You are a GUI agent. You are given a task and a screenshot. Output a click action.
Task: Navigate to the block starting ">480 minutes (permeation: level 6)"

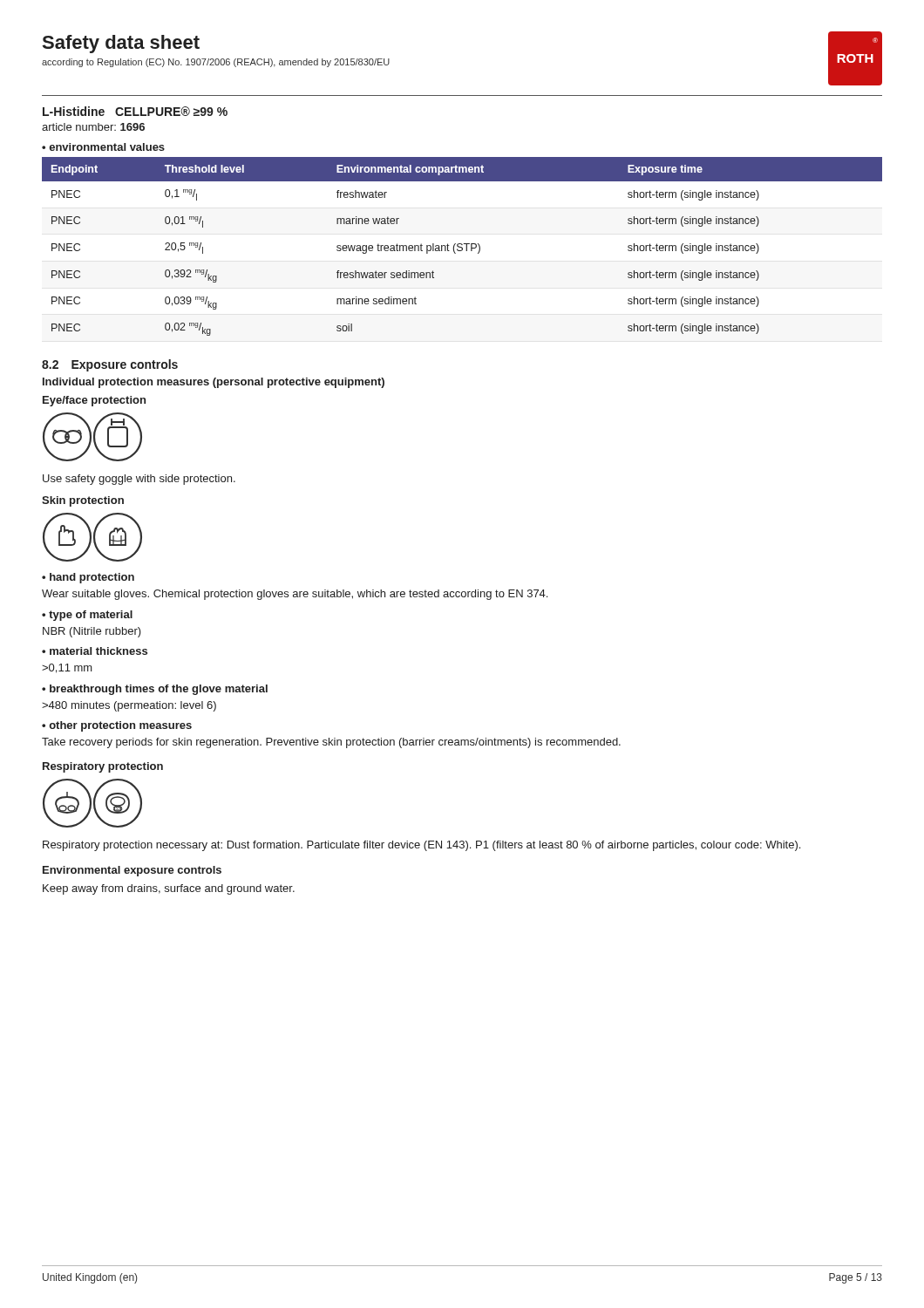pos(129,705)
